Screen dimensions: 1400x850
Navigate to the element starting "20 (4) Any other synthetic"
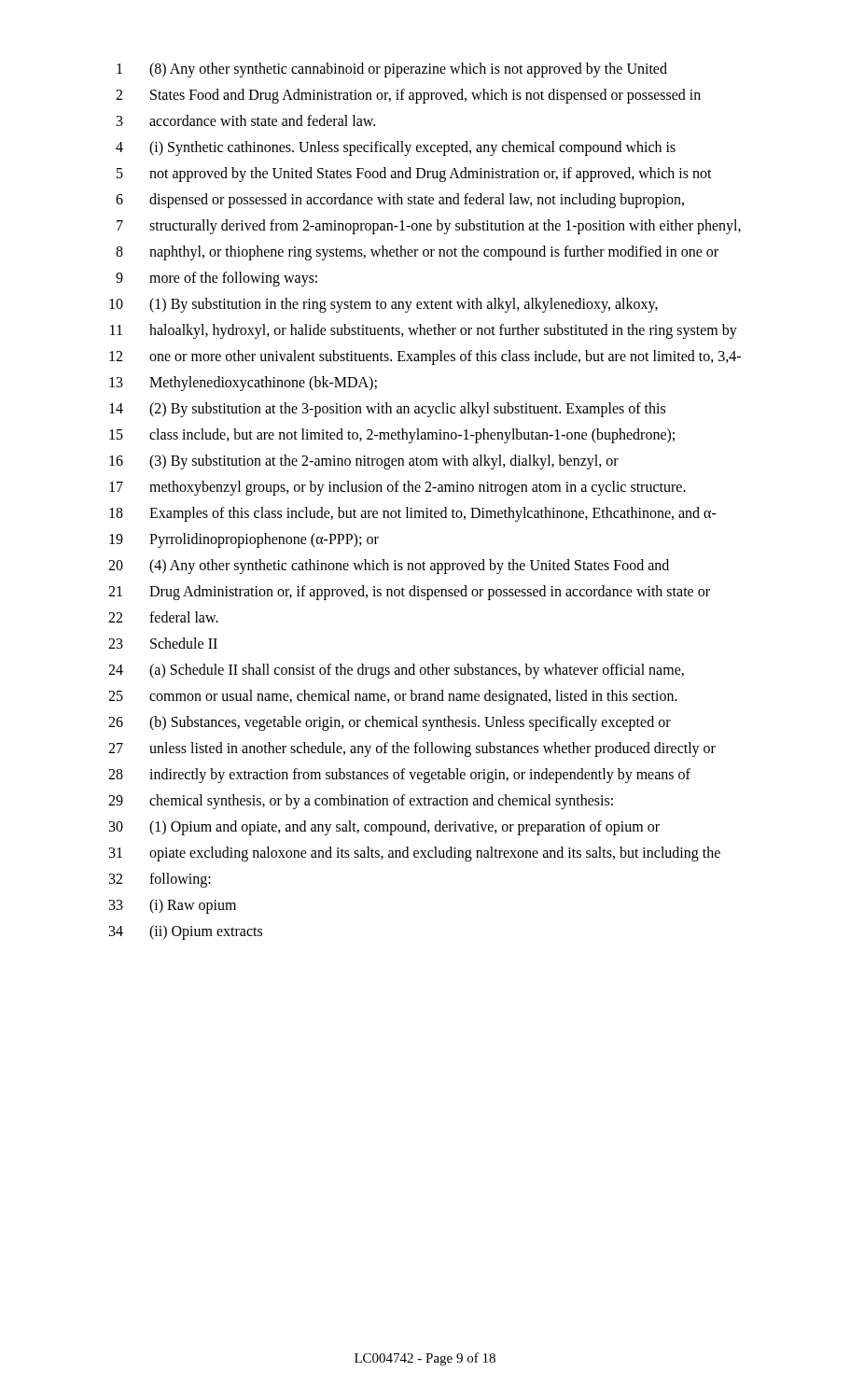tap(425, 566)
